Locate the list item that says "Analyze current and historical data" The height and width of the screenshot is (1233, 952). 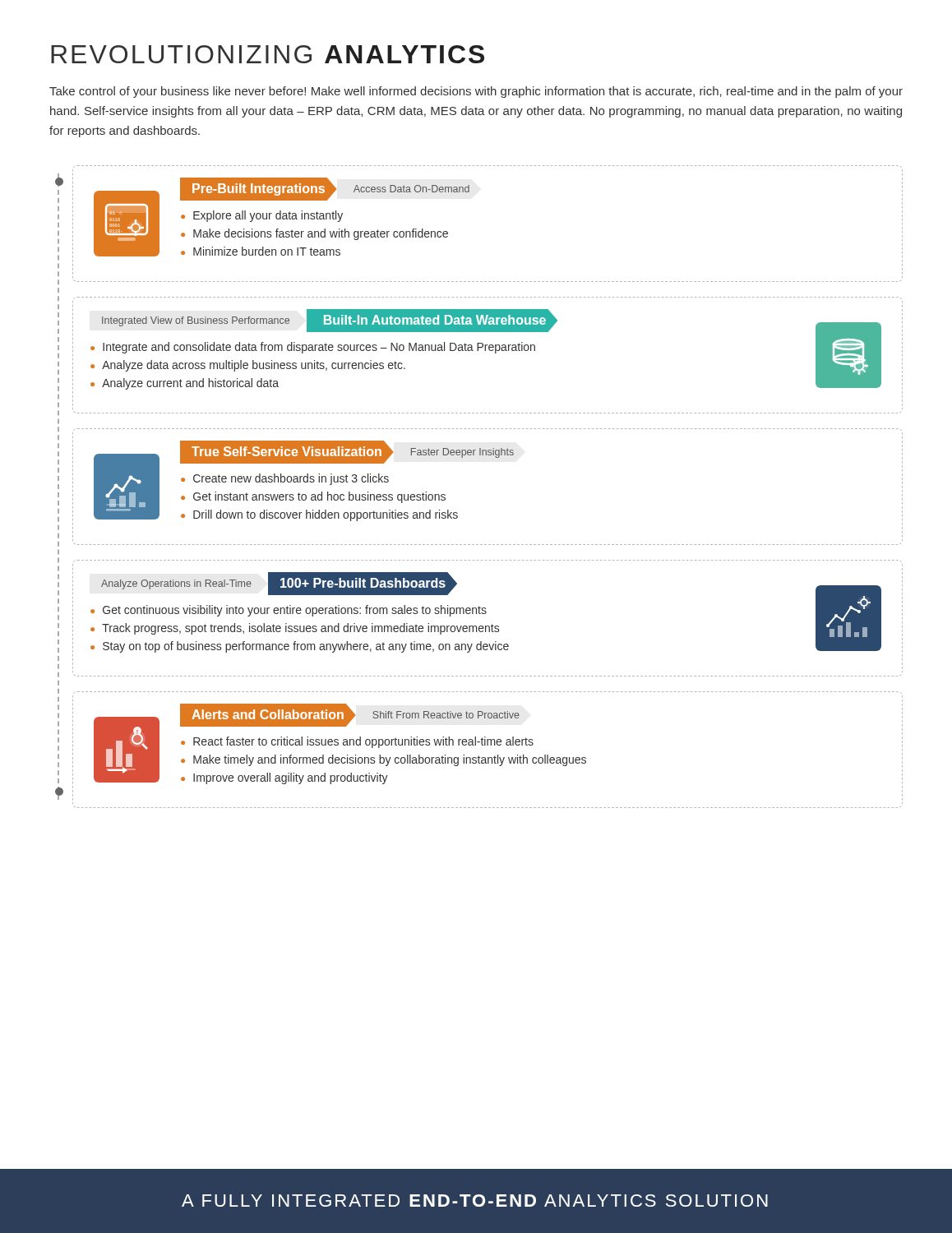click(190, 383)
